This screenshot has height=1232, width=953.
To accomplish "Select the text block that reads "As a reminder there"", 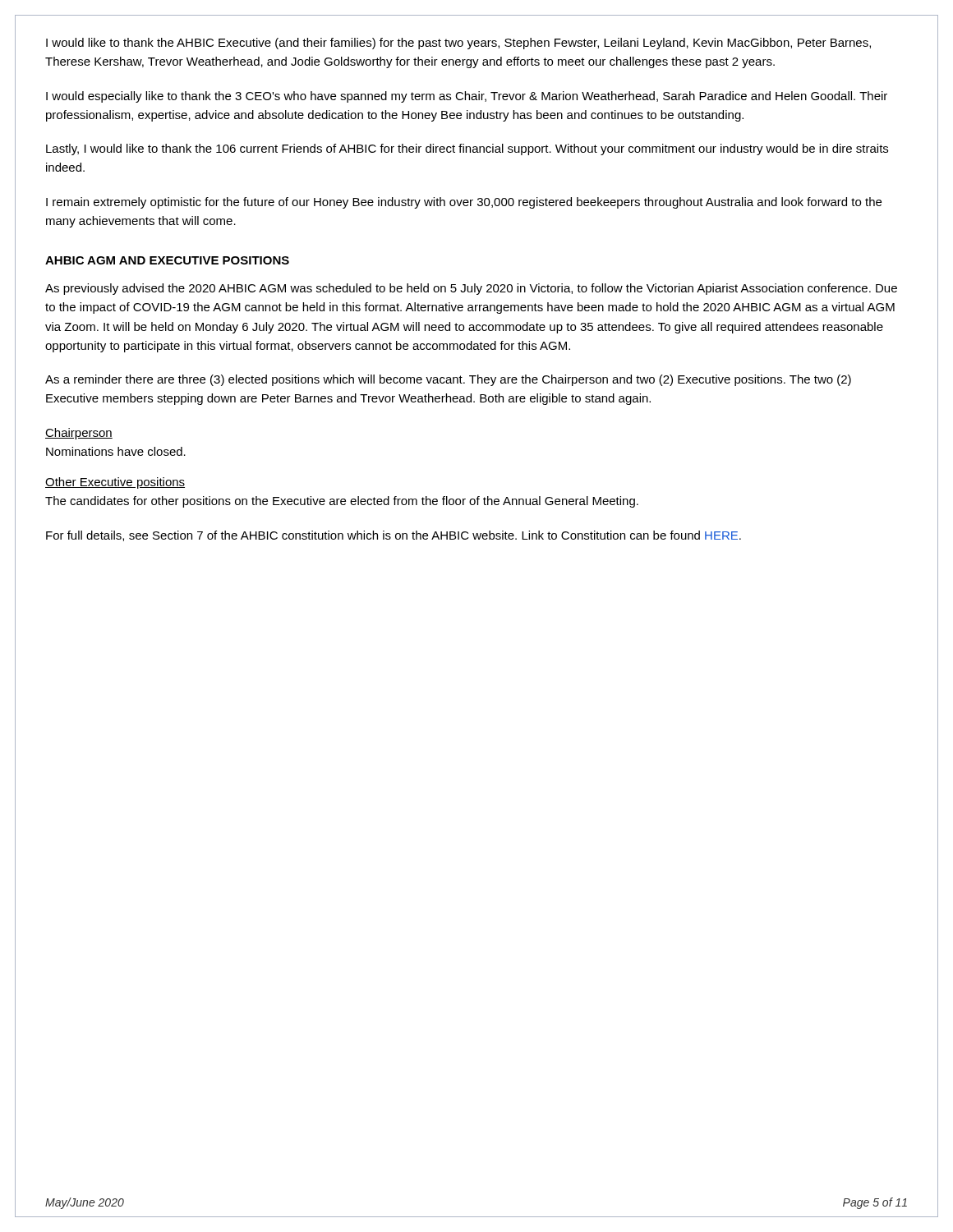I will point(448,389).
